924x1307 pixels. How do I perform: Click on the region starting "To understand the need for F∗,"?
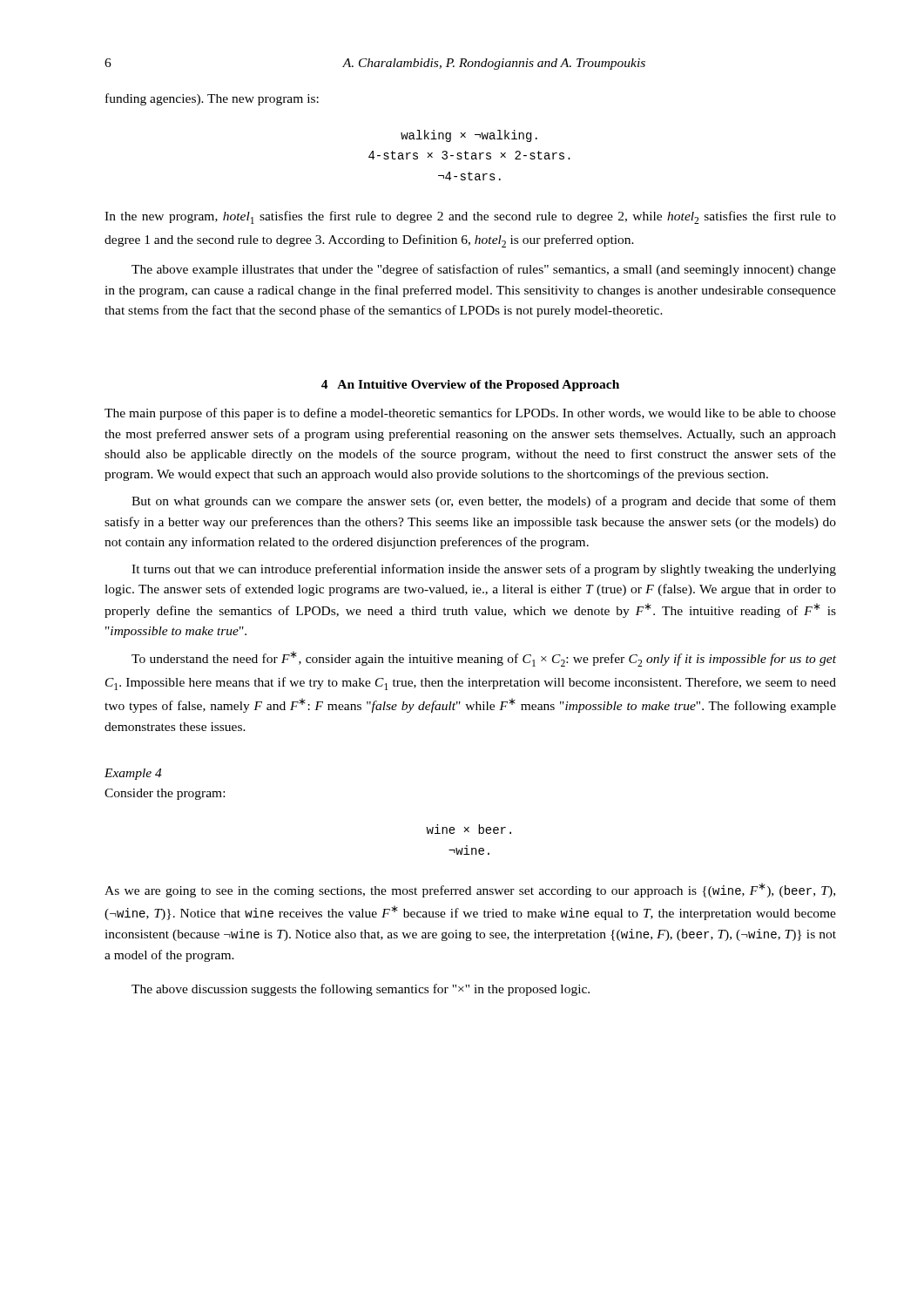pos(470,691)
